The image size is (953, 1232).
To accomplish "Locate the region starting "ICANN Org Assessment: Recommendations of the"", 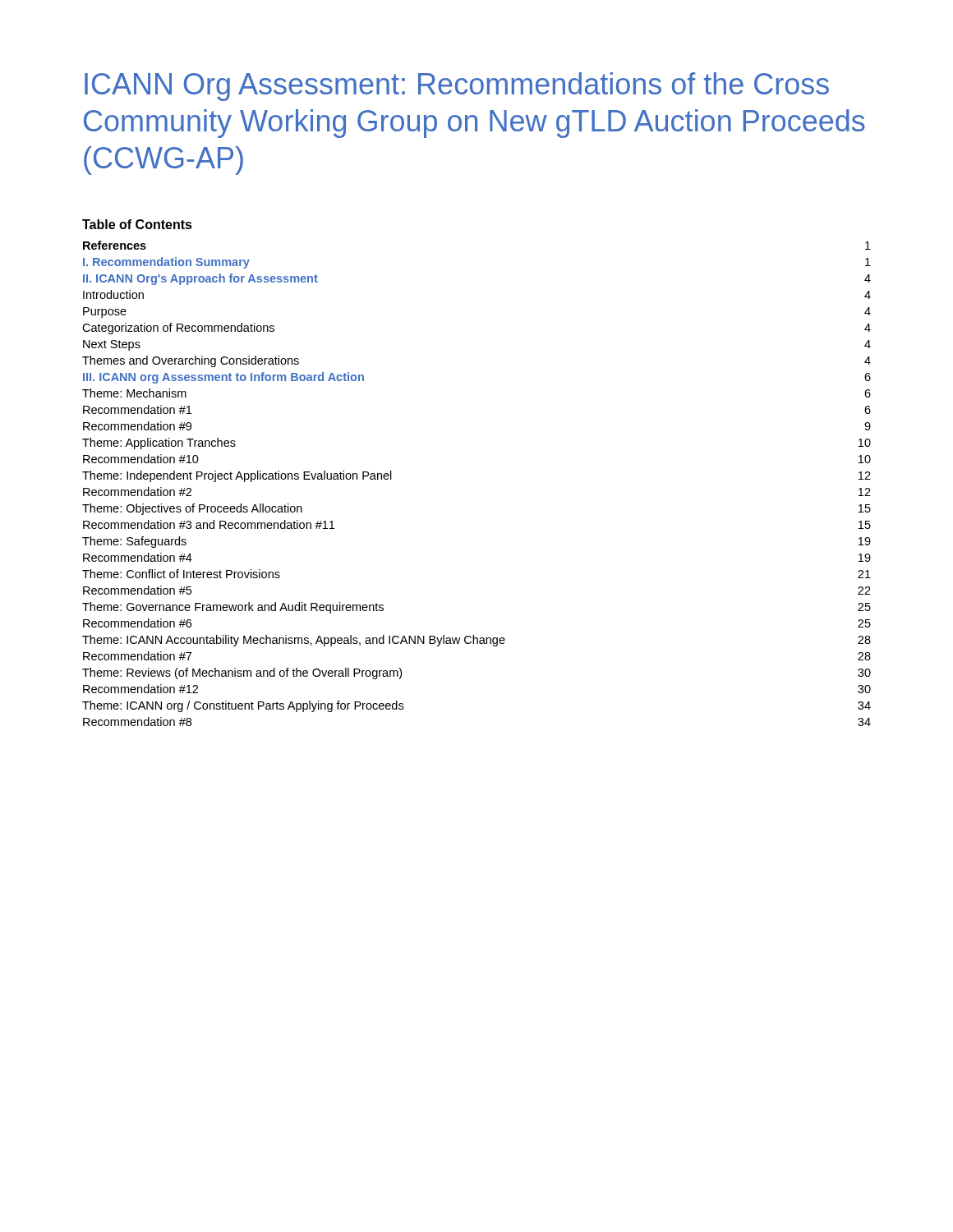I will pyautogui.click(x=476, y=121).
